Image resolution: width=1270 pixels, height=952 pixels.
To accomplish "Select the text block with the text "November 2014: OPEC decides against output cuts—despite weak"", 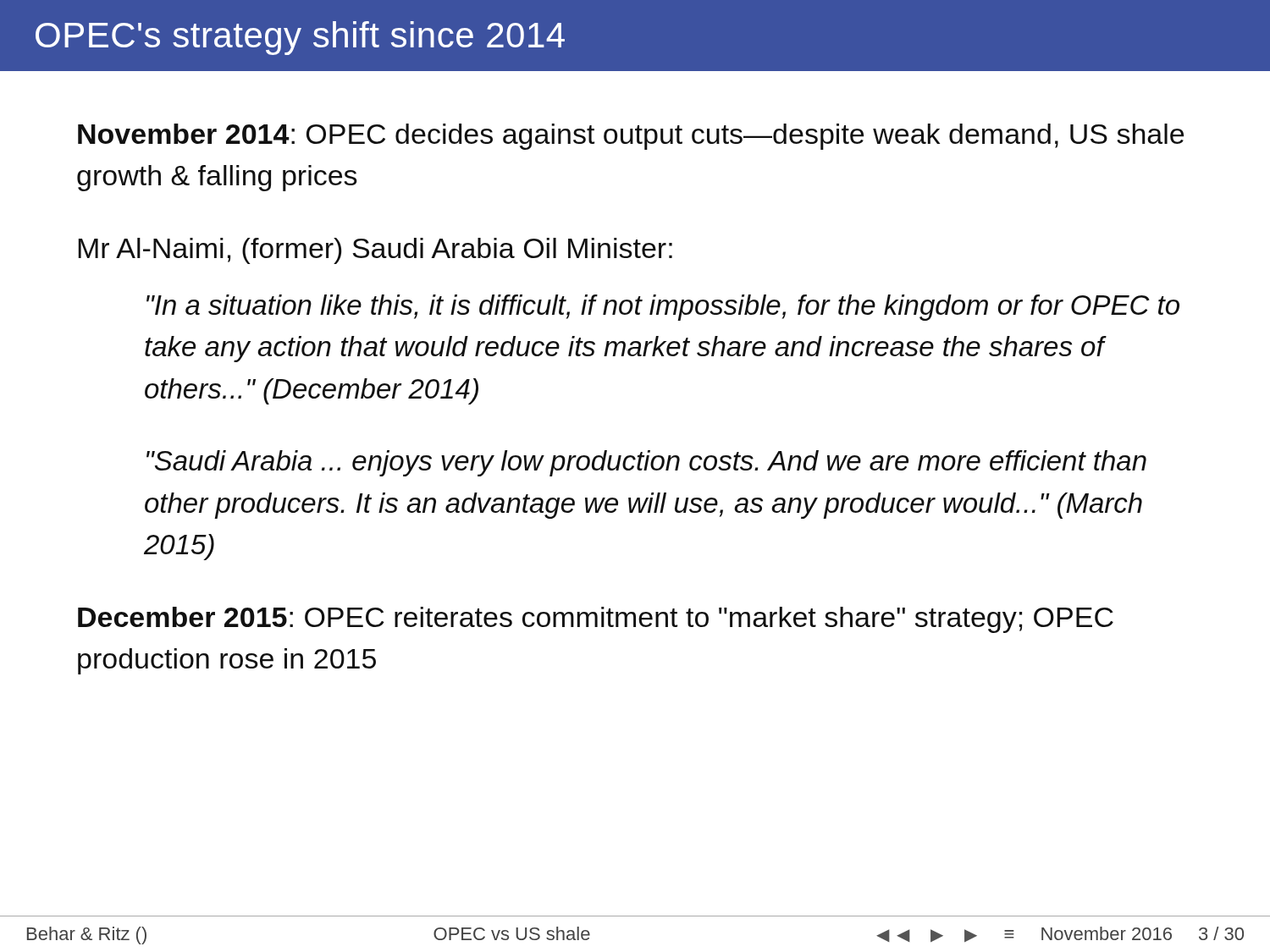I will [x=631, y=155].
